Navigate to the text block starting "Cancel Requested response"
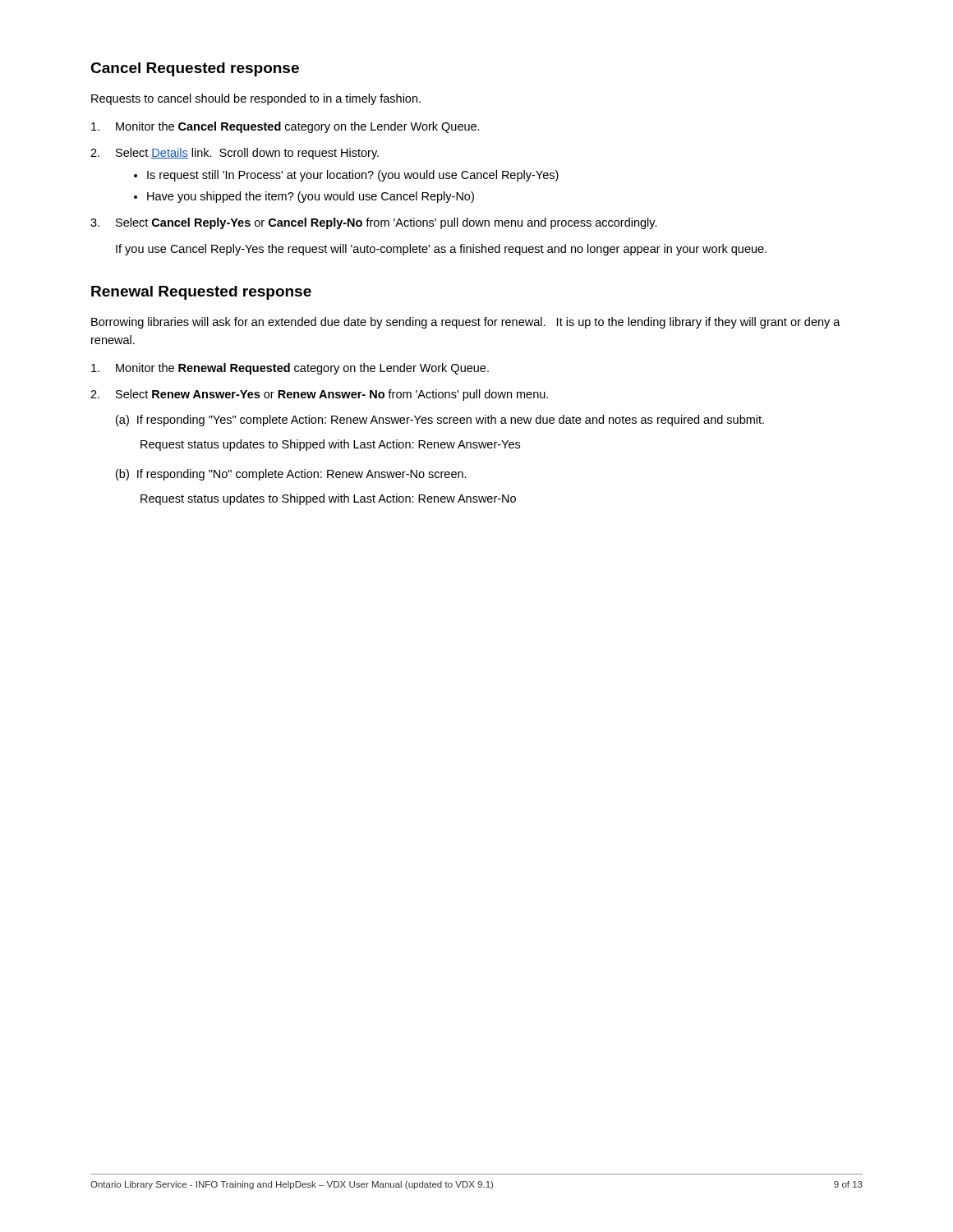This screenshot has height=1232, width=953. 195,68
